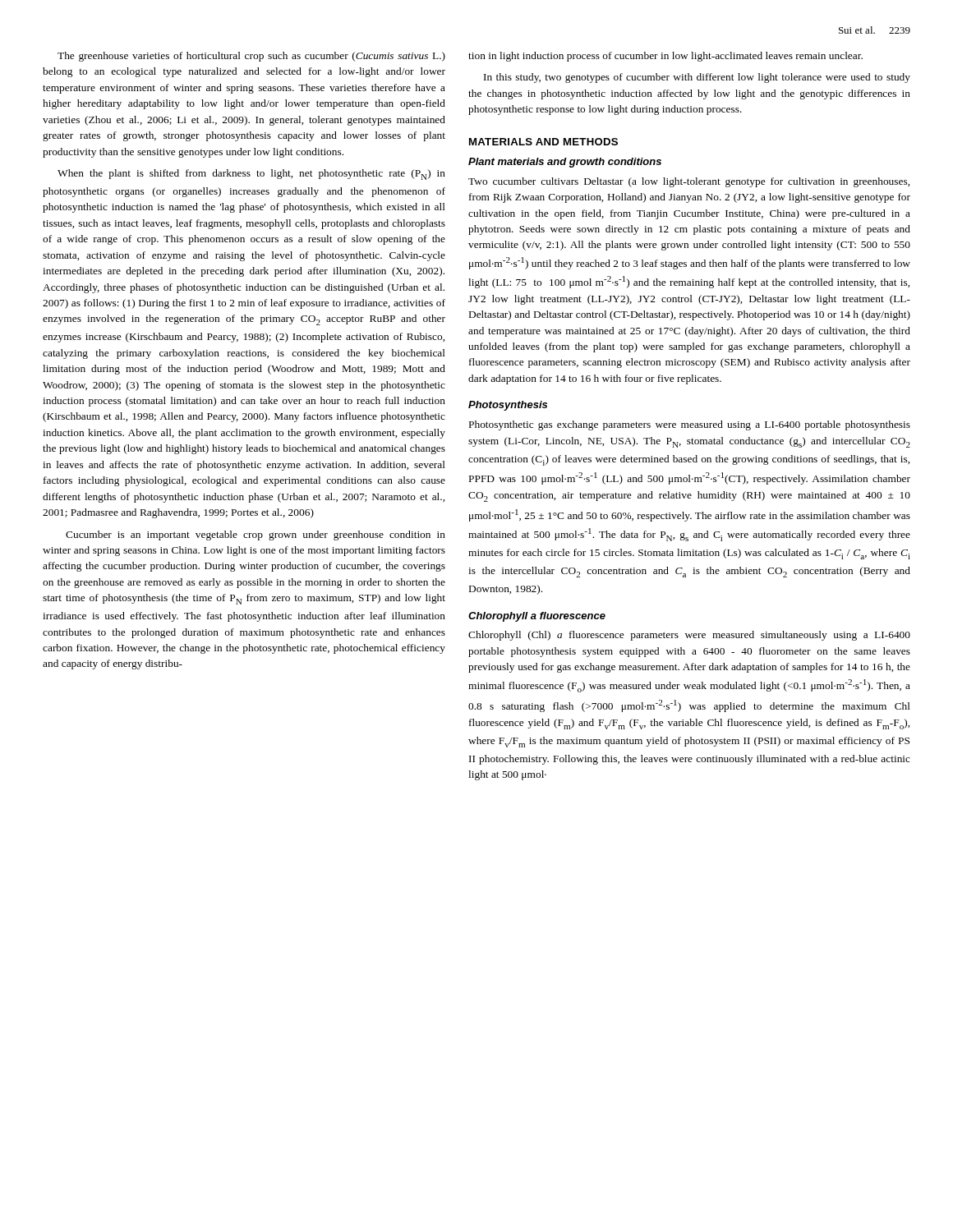Locate the text block that reads "Cucumber is an important vegetable crop"
Viewport: 953px width, 1232px height.
(x=244, y=599)
